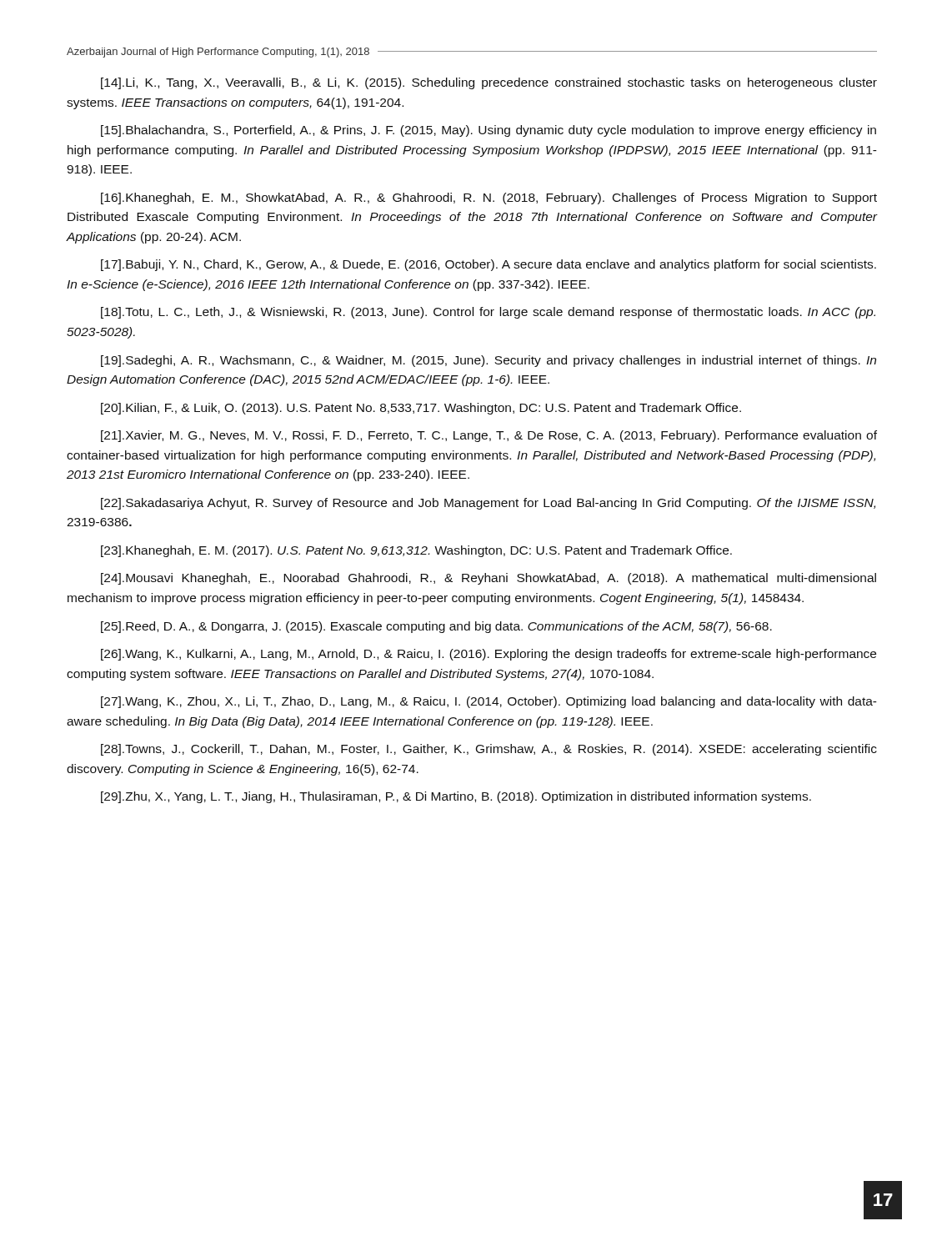
Task: Click on the list item containing "[24].​Mousavi Khaneghah, E., Noorabad Ghahroodi,"
Action: [x=472, y=588]
